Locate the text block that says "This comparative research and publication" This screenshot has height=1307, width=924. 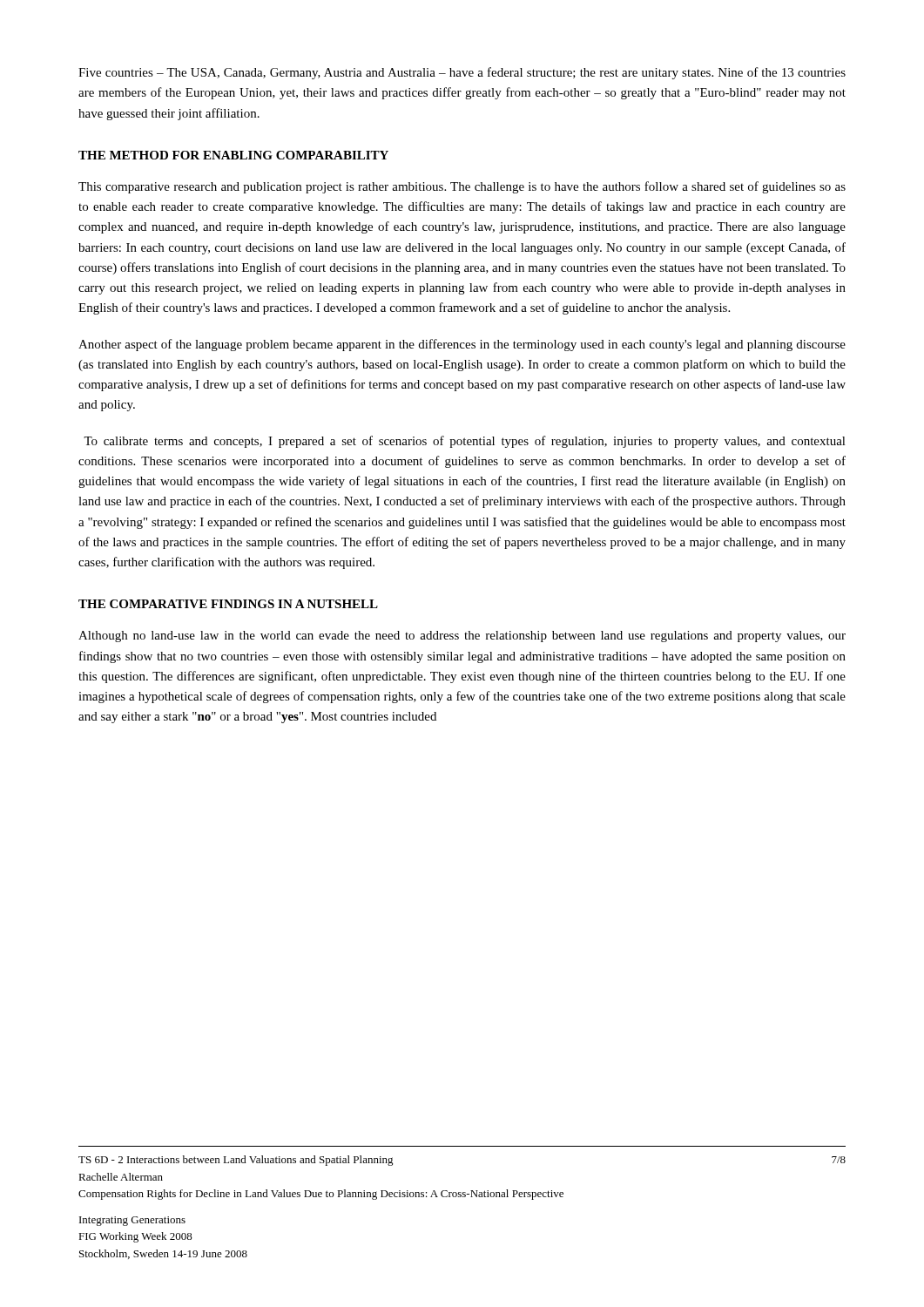click(x=462, y=247)
